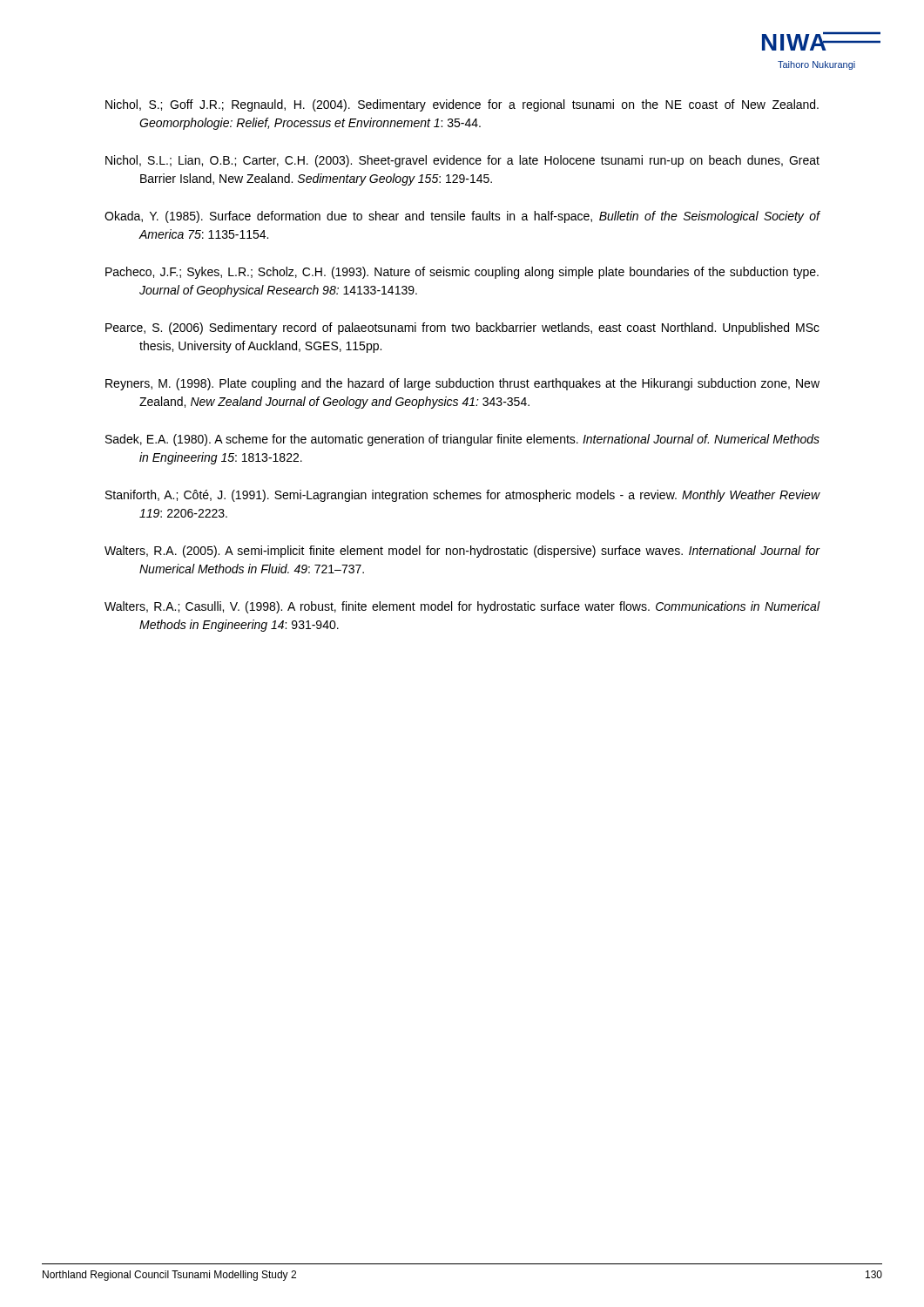924x1307 pixels.
Task: Select the element starting "Pacheco, J.F.; Sykes, L.R.; Scholz, C.H."
Action: [462, 281]
